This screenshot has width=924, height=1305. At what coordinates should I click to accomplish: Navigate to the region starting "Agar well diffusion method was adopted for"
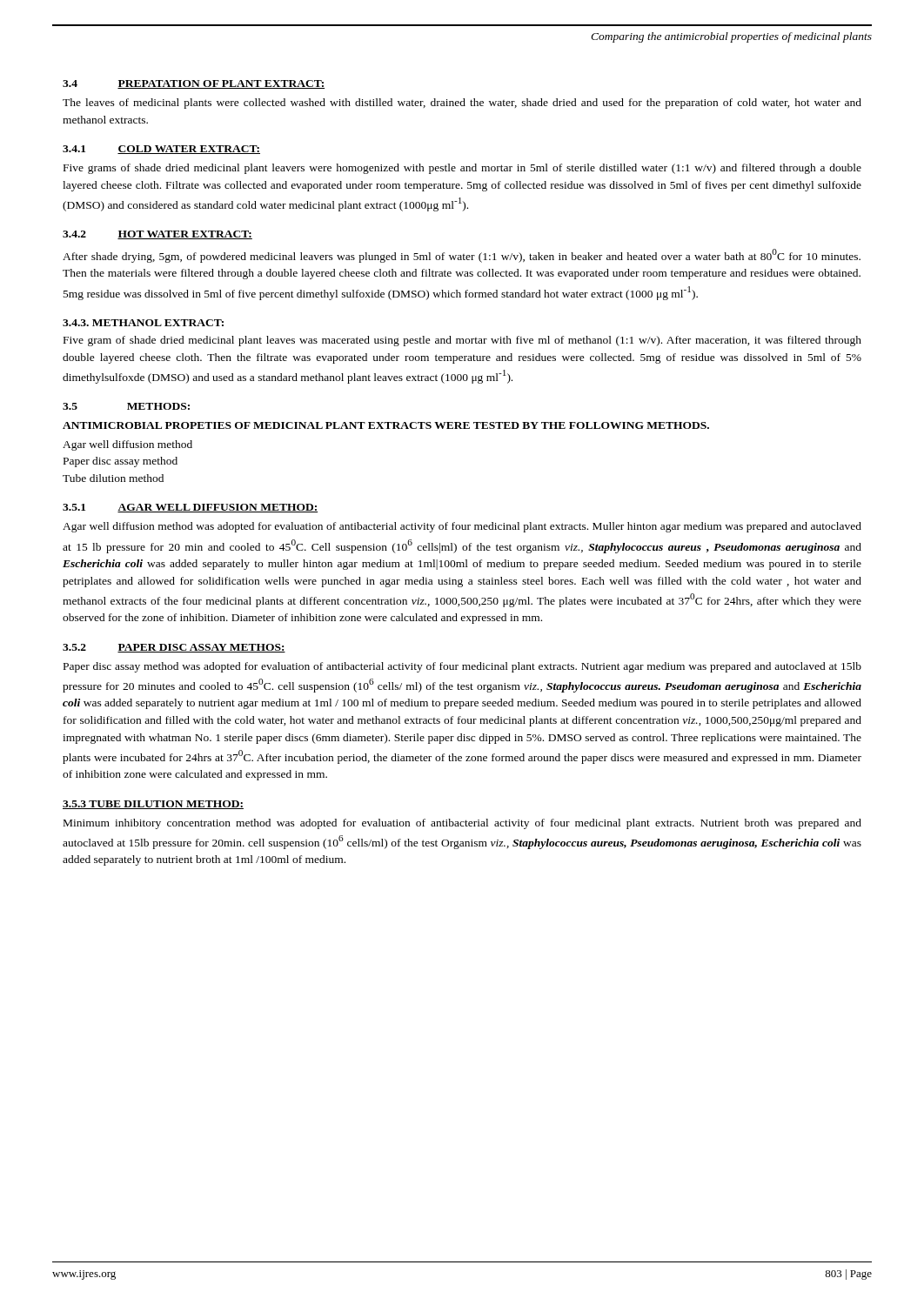click(x=462, y=572)
